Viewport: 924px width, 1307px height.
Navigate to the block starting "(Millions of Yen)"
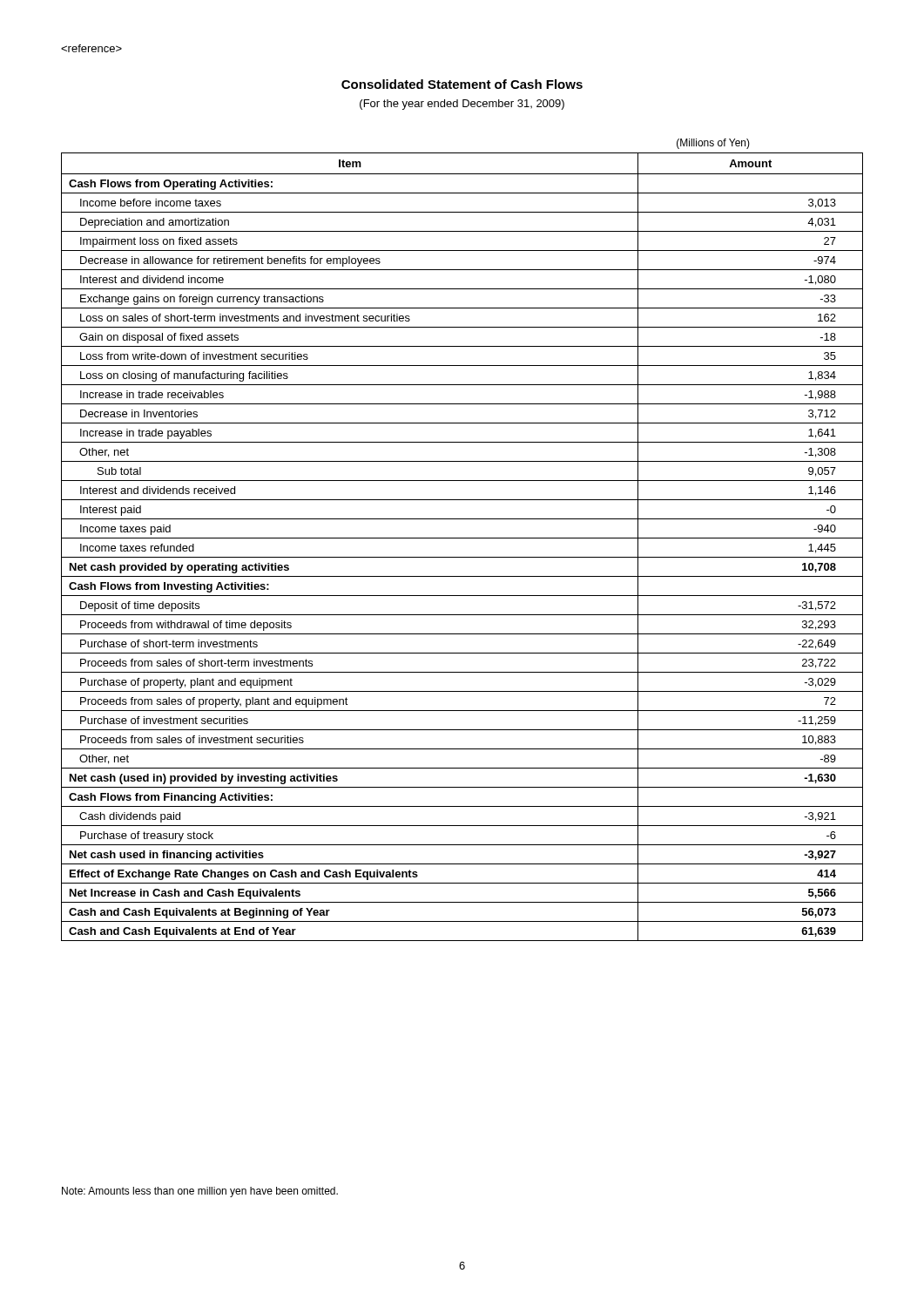(713, 143)
